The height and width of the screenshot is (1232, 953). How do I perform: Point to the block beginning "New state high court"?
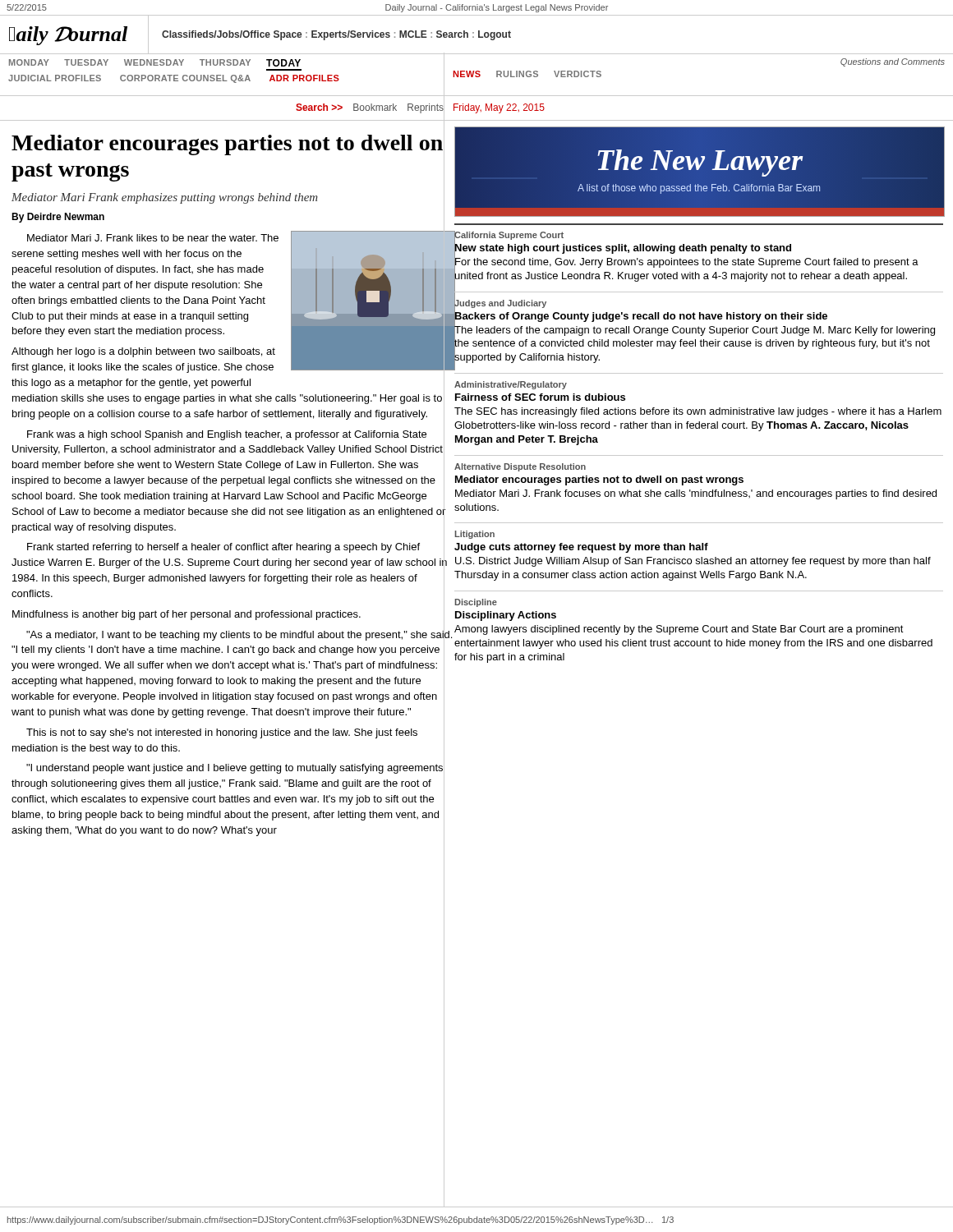(686, 261)
